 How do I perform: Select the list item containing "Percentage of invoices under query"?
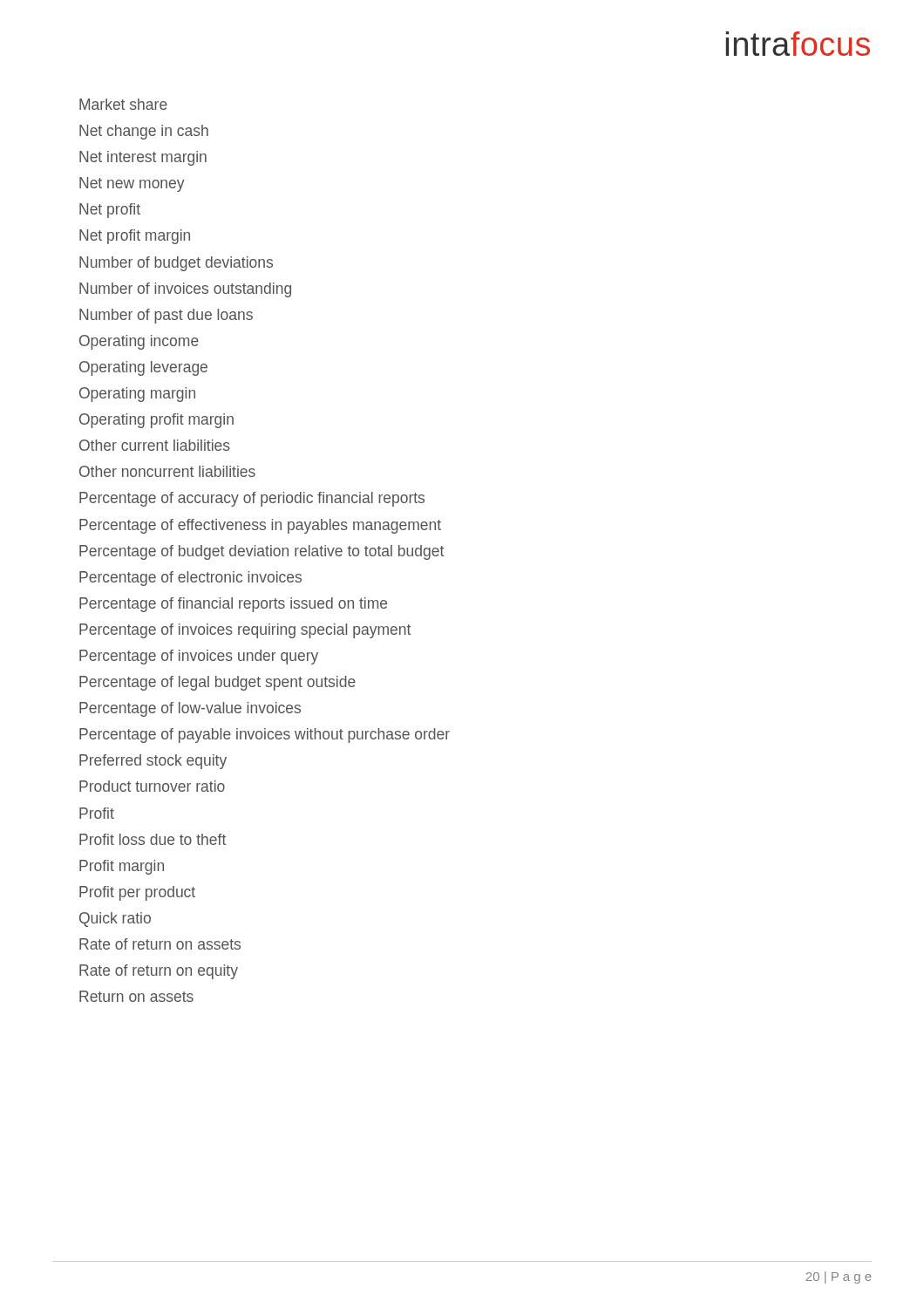[x=198, y=656]
